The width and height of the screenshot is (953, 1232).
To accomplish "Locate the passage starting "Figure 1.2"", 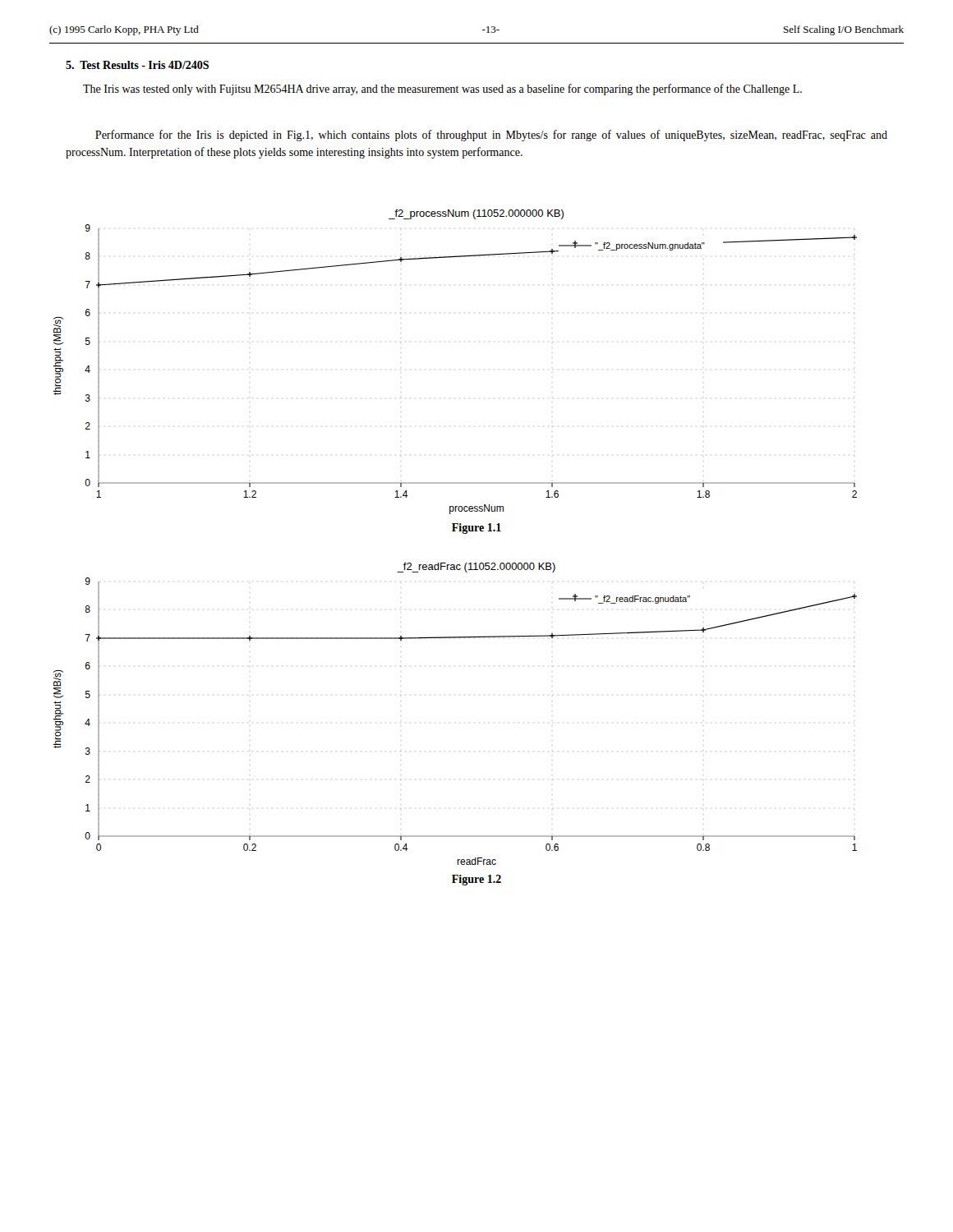I will (476, 879).
